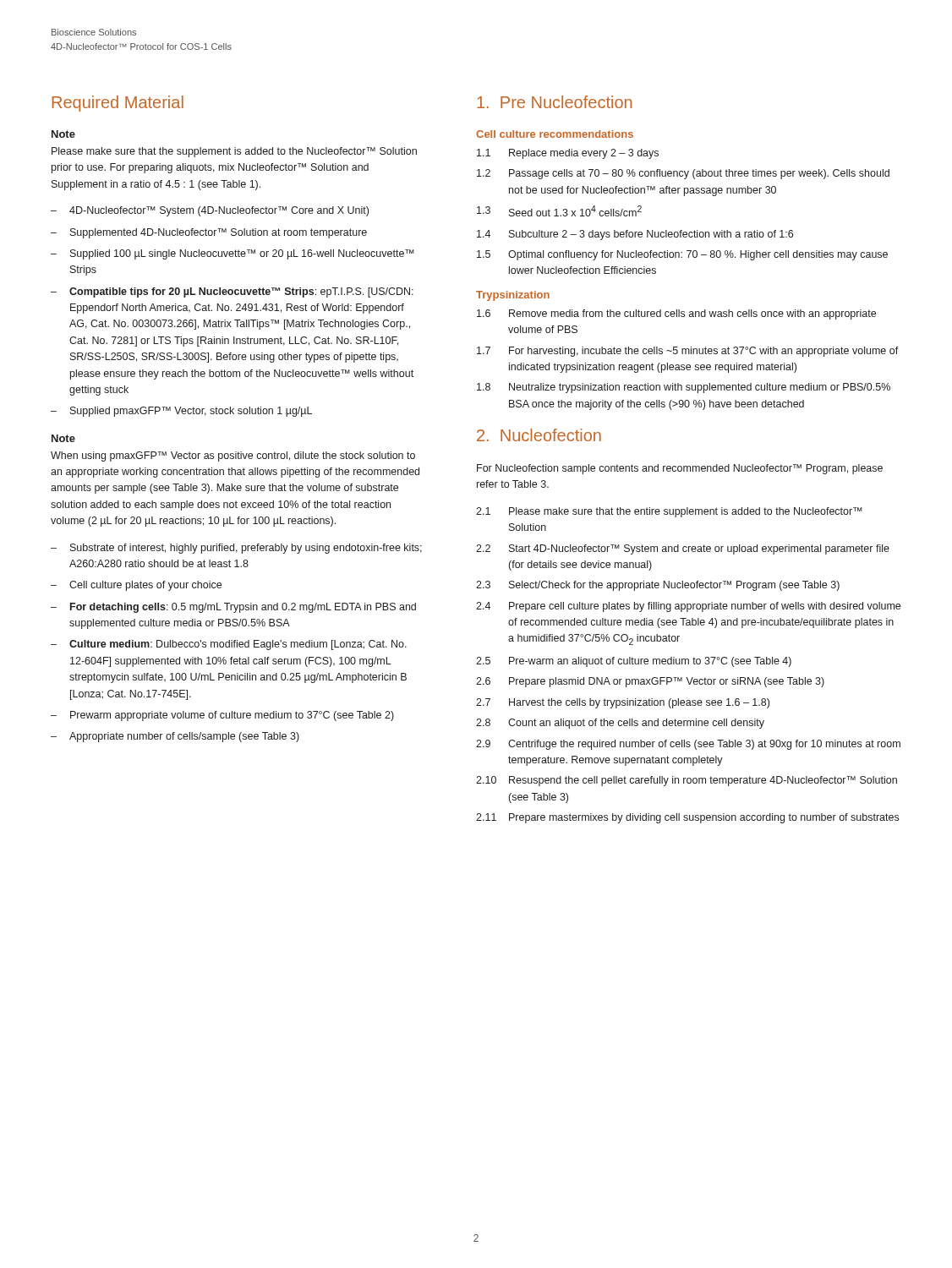Point to the block starting "–Cell culture plates"

point(136,586)
